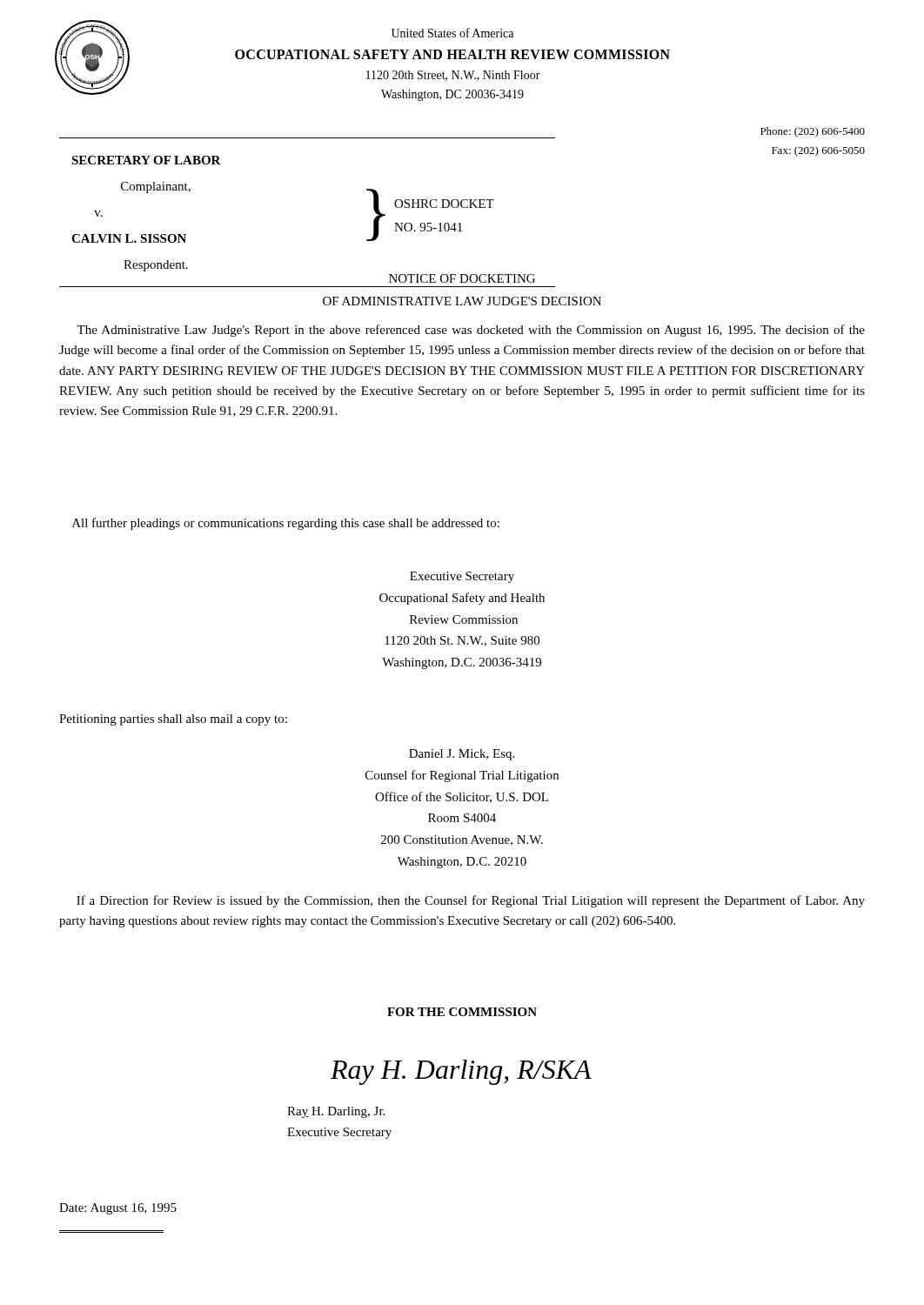
Task: Locate the text "FOR THE COMMISSION"
Action: click(462, 1012)
